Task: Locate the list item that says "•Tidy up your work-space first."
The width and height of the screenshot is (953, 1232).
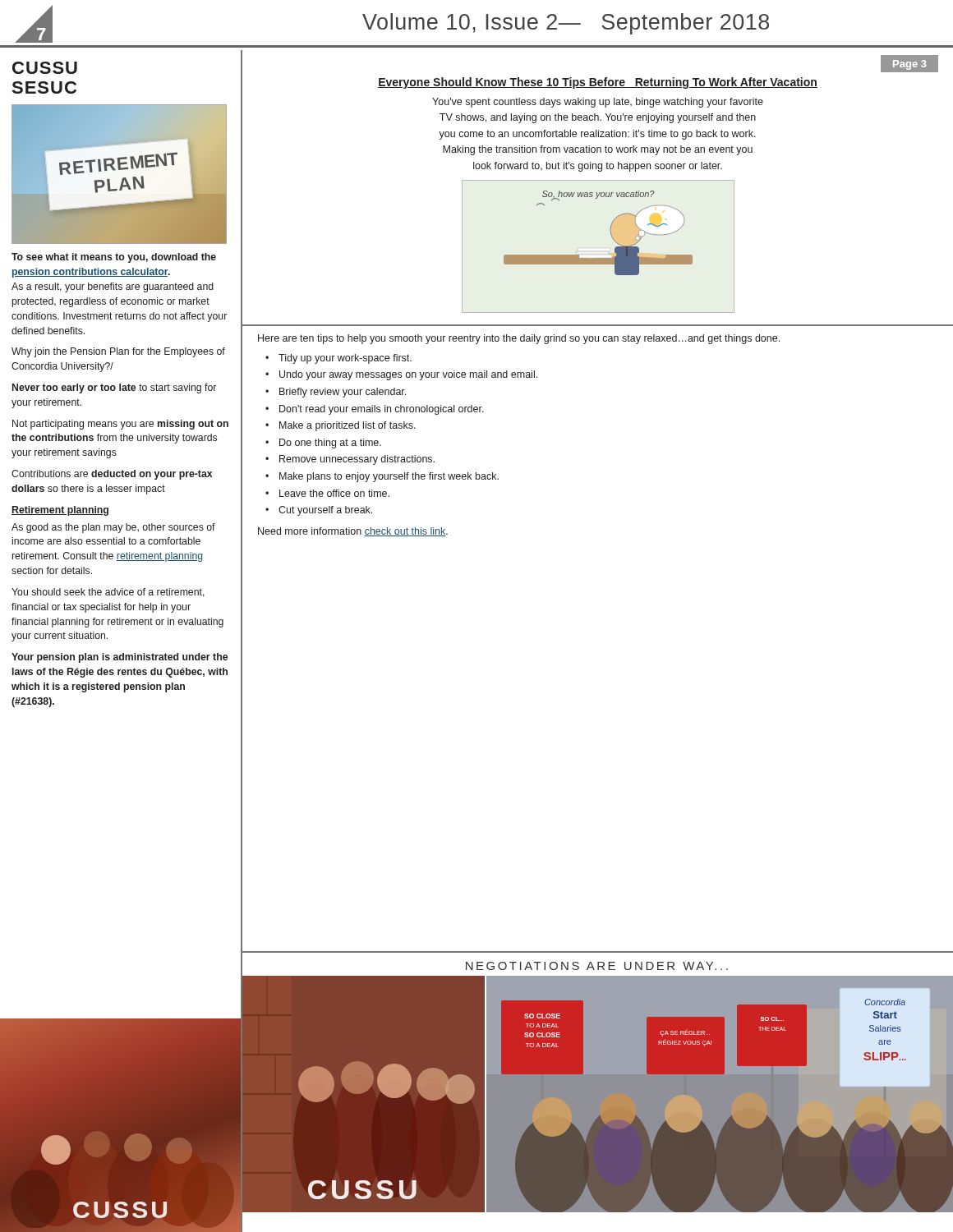Action: point(339,358)
